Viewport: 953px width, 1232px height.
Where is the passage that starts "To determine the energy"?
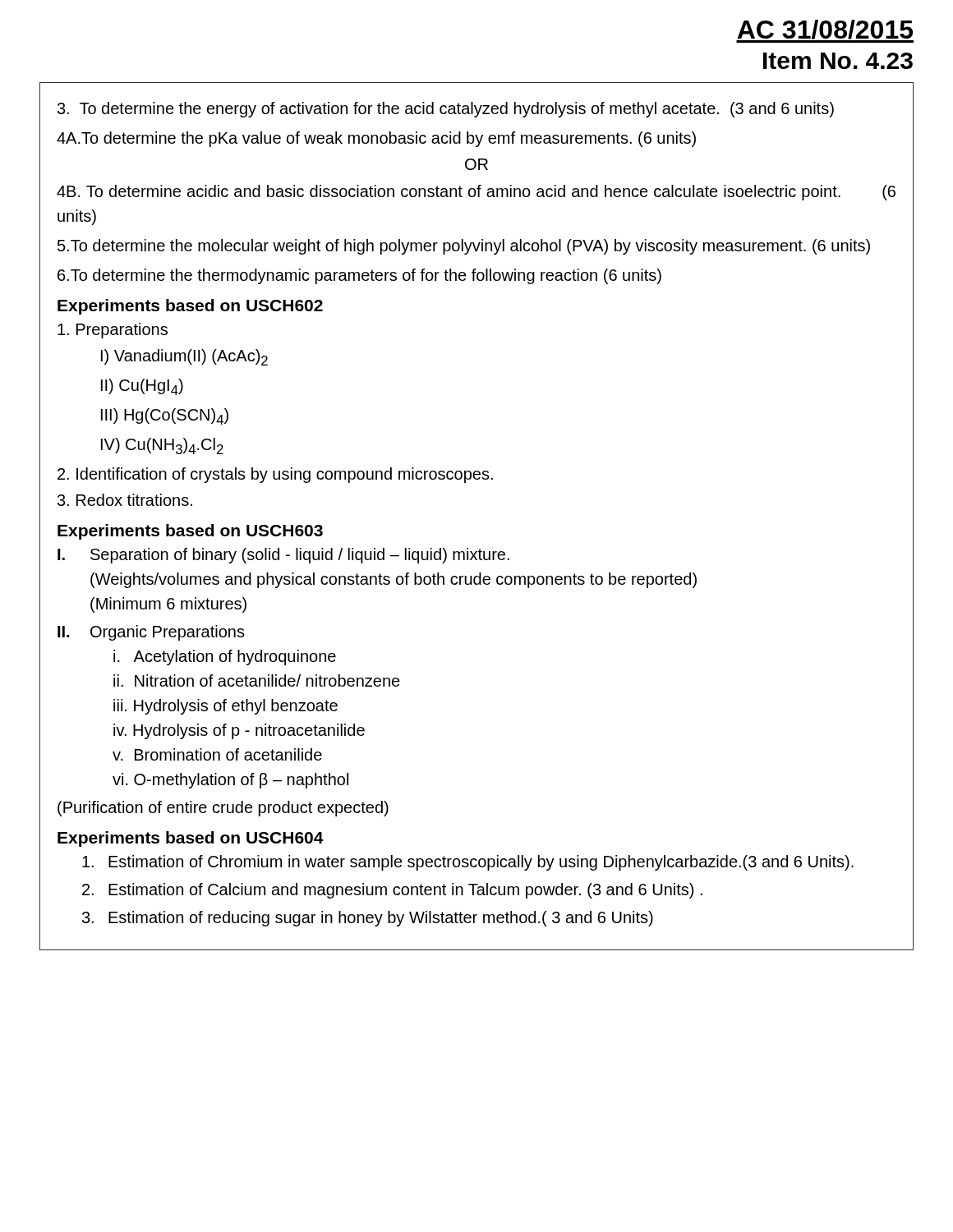(446, 108)
